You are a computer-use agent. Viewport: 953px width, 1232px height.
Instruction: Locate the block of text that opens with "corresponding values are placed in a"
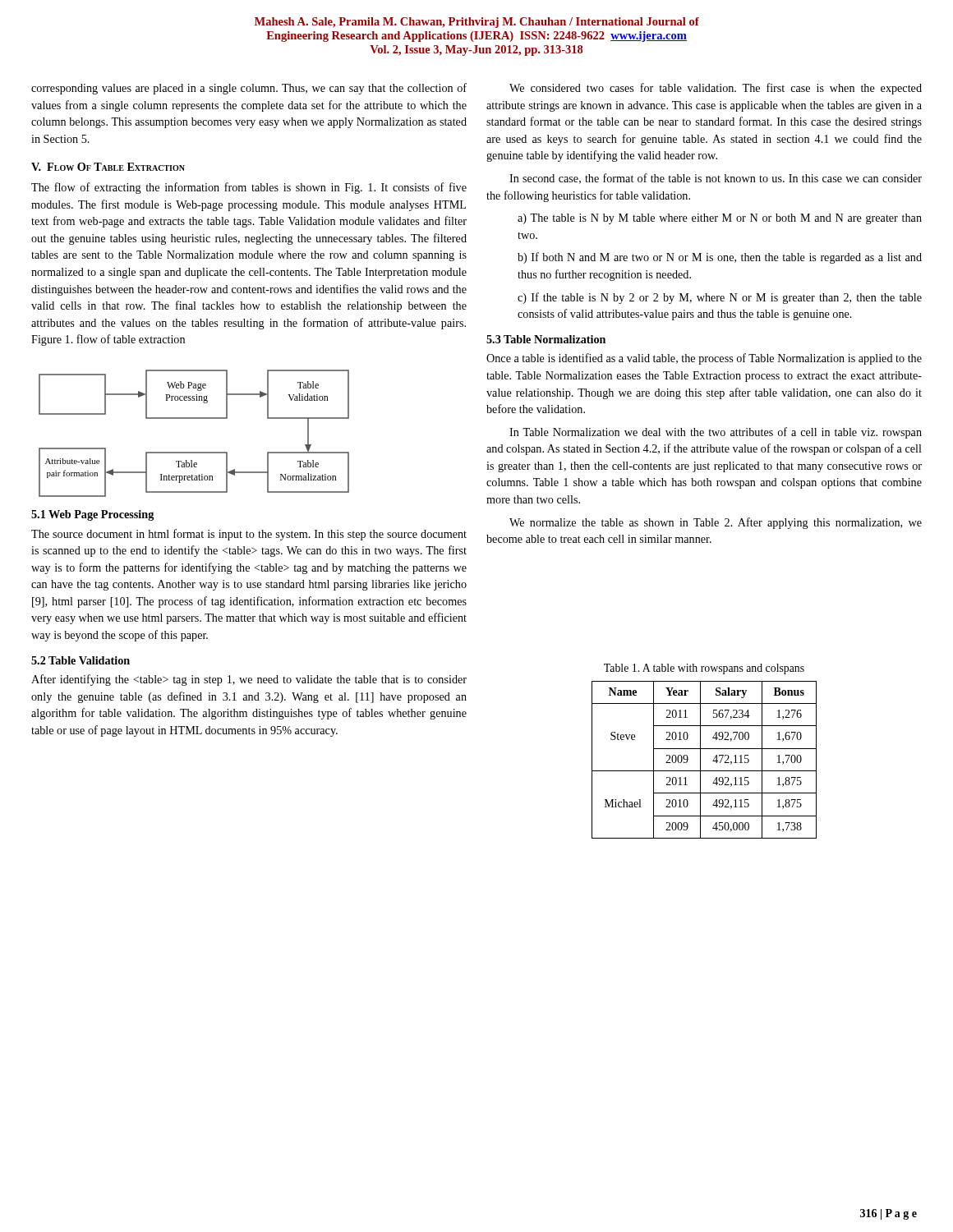click(x=249, y=114)
